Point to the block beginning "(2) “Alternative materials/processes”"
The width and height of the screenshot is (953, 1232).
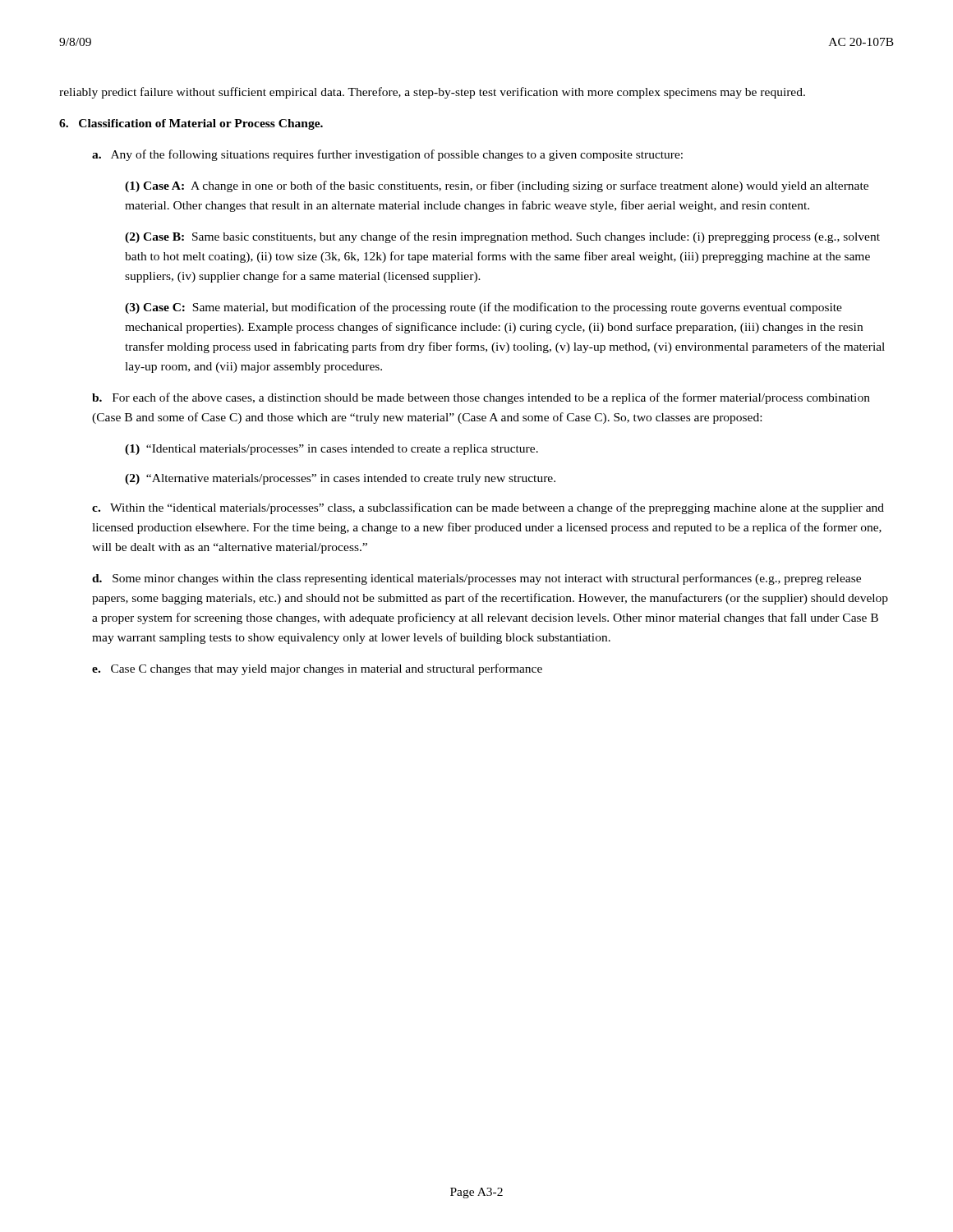(341, 478)
